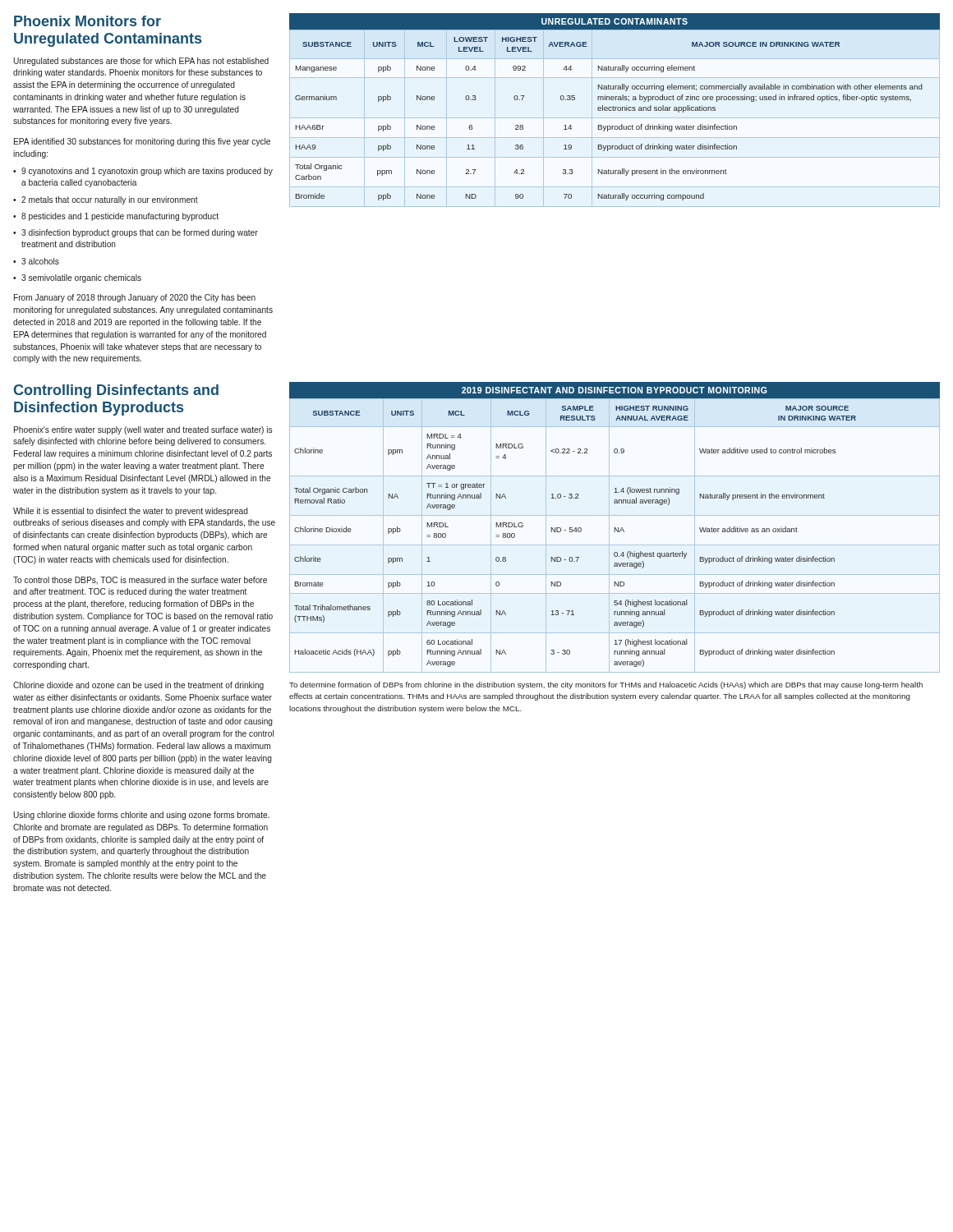Find the passage starting "From January of"
The height and width of the screenshot is (1232, 953).
click(145, 329)
